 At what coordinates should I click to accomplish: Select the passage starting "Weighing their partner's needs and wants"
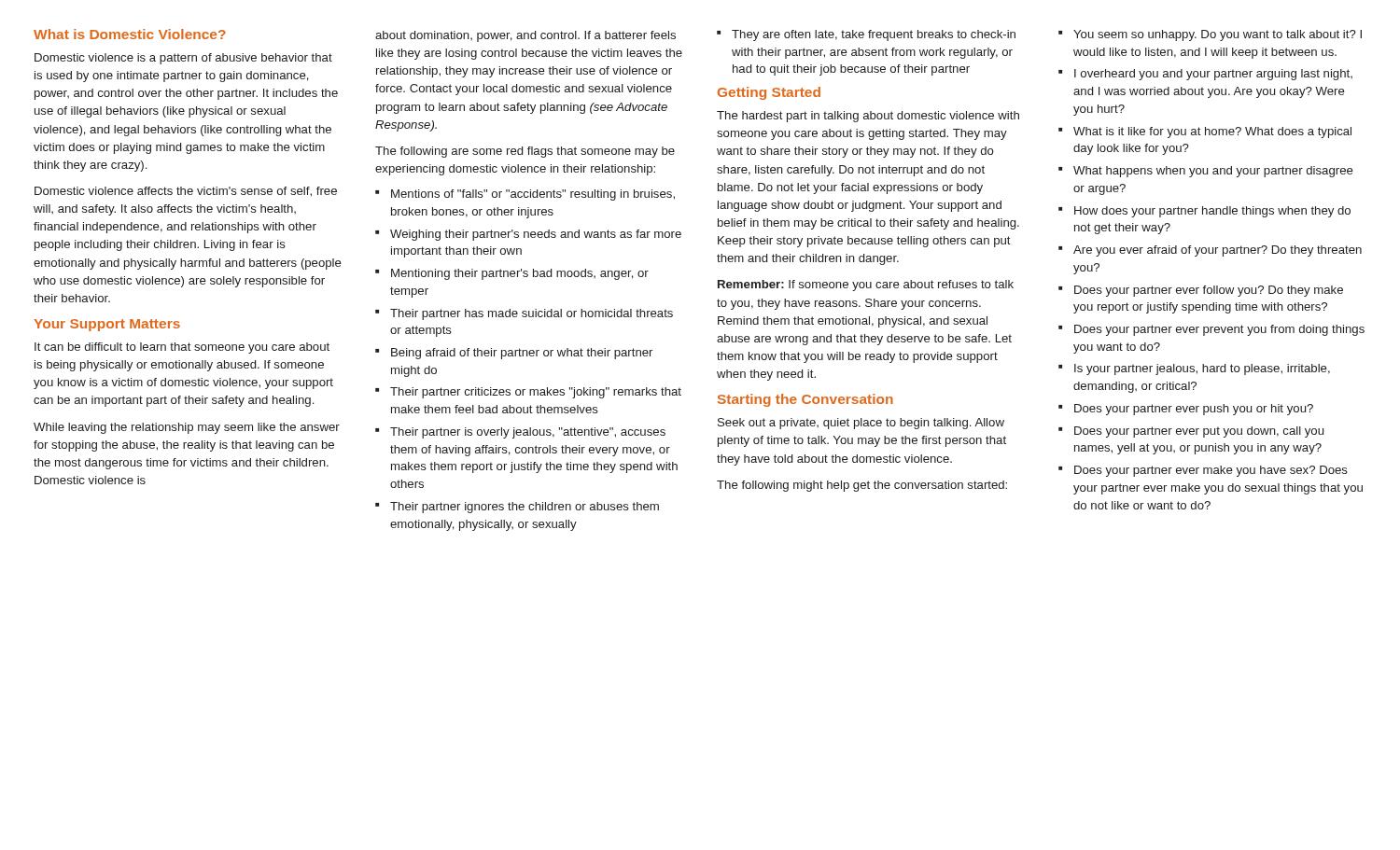coord(536,242)
